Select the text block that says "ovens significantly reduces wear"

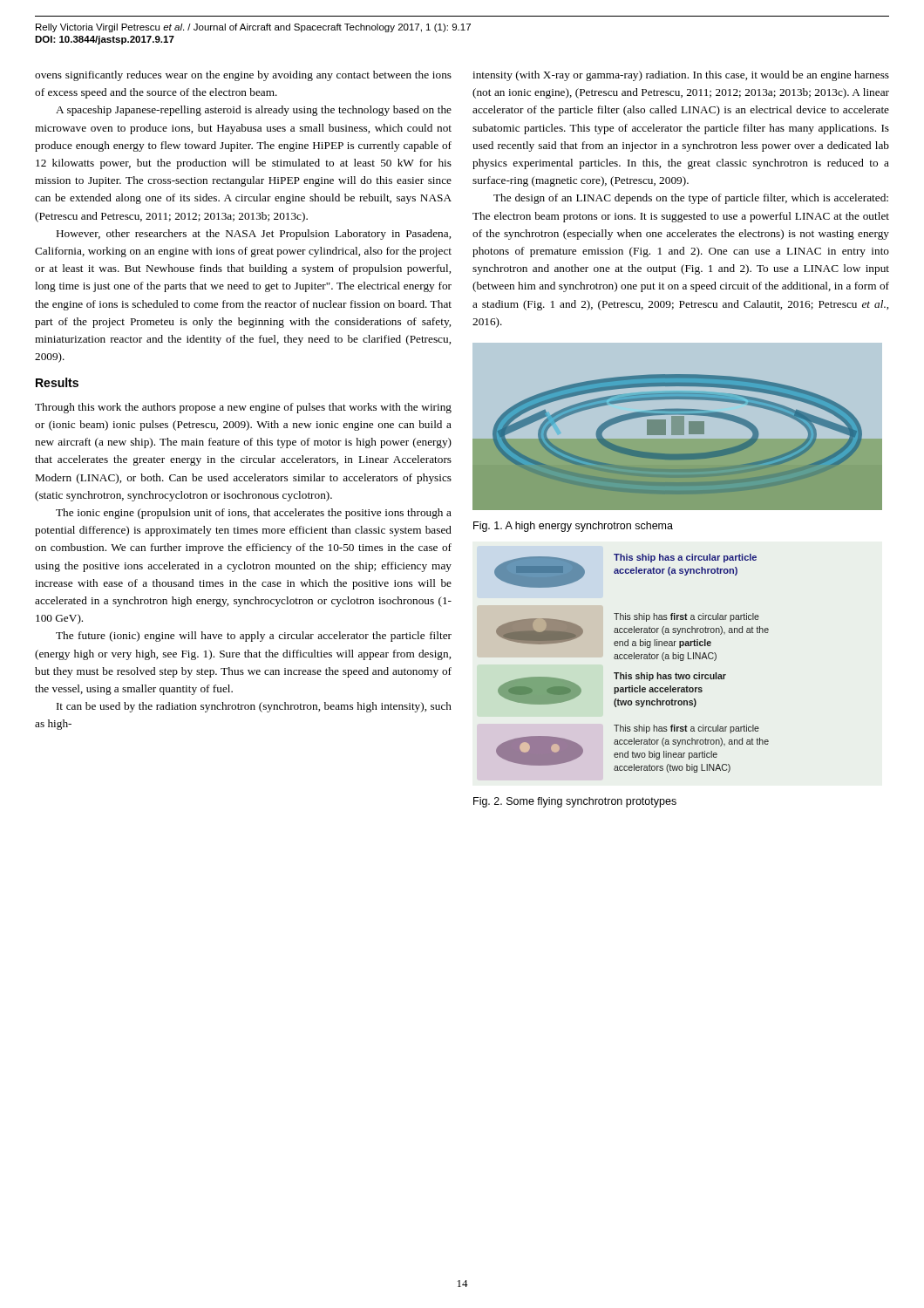tap(243, 216)
